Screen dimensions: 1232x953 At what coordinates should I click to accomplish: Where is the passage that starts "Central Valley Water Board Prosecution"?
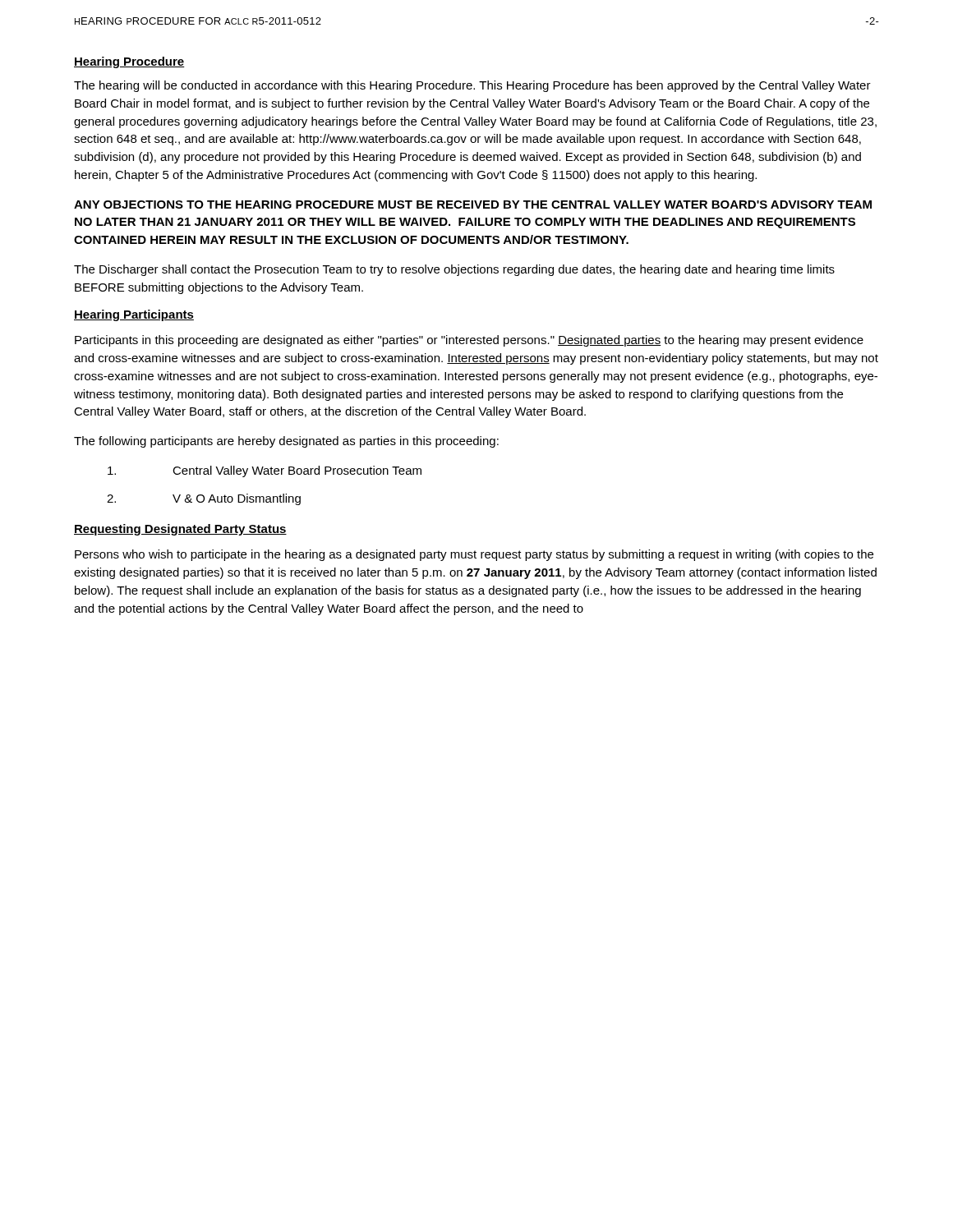(265, 471)
